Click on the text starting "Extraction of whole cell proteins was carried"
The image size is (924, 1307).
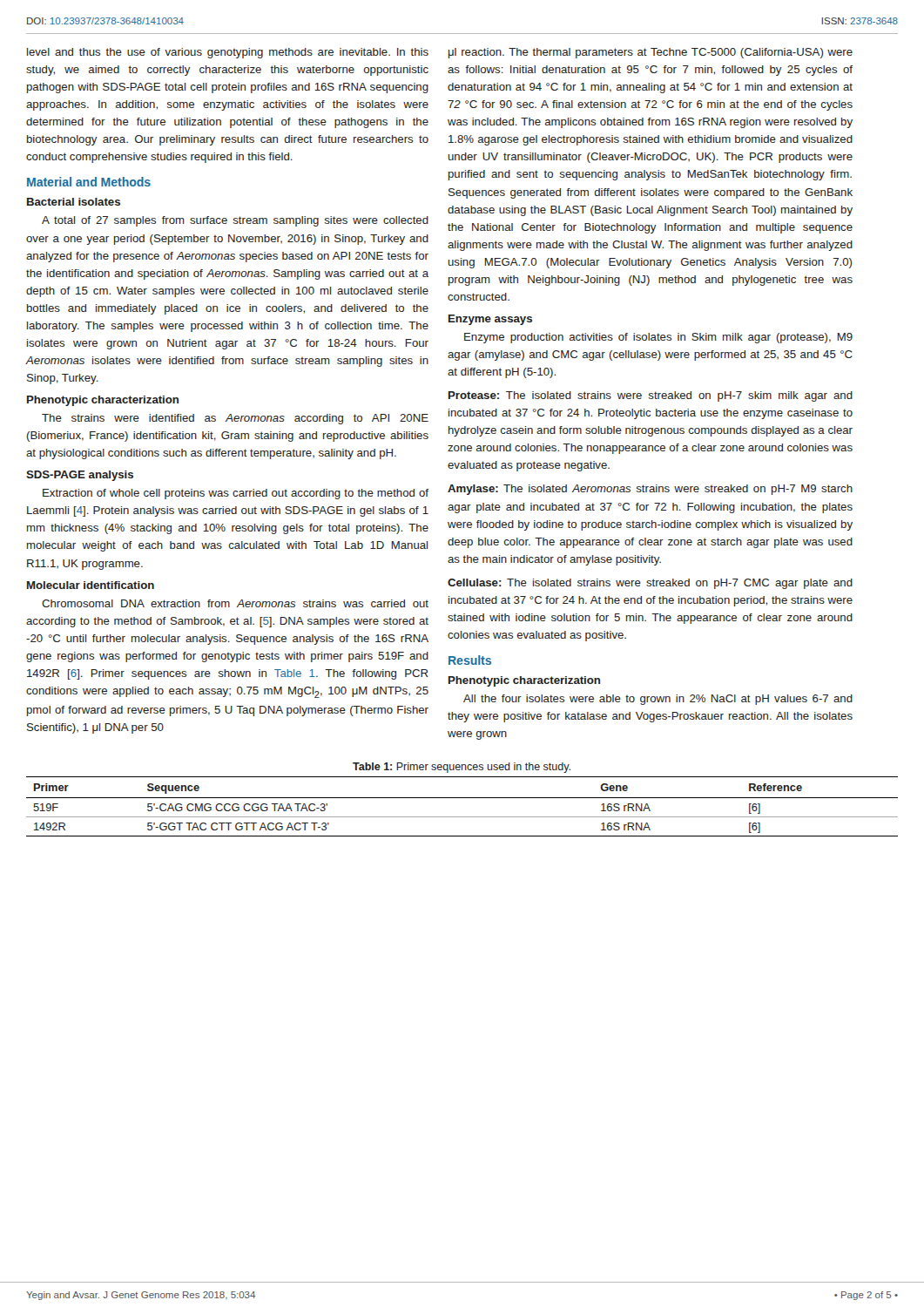point(227,528)
